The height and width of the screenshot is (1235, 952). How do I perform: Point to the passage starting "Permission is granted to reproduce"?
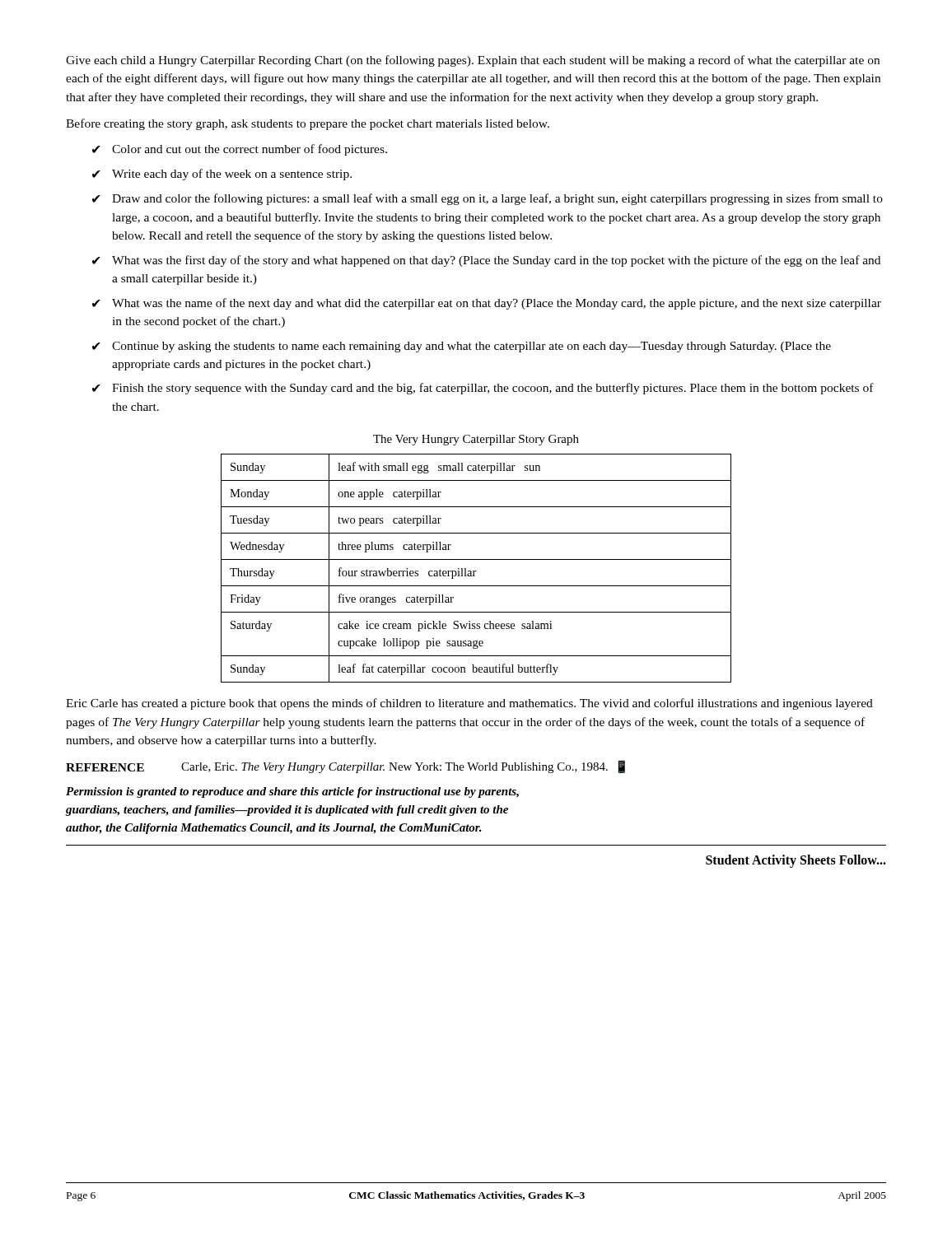(293, 809)
